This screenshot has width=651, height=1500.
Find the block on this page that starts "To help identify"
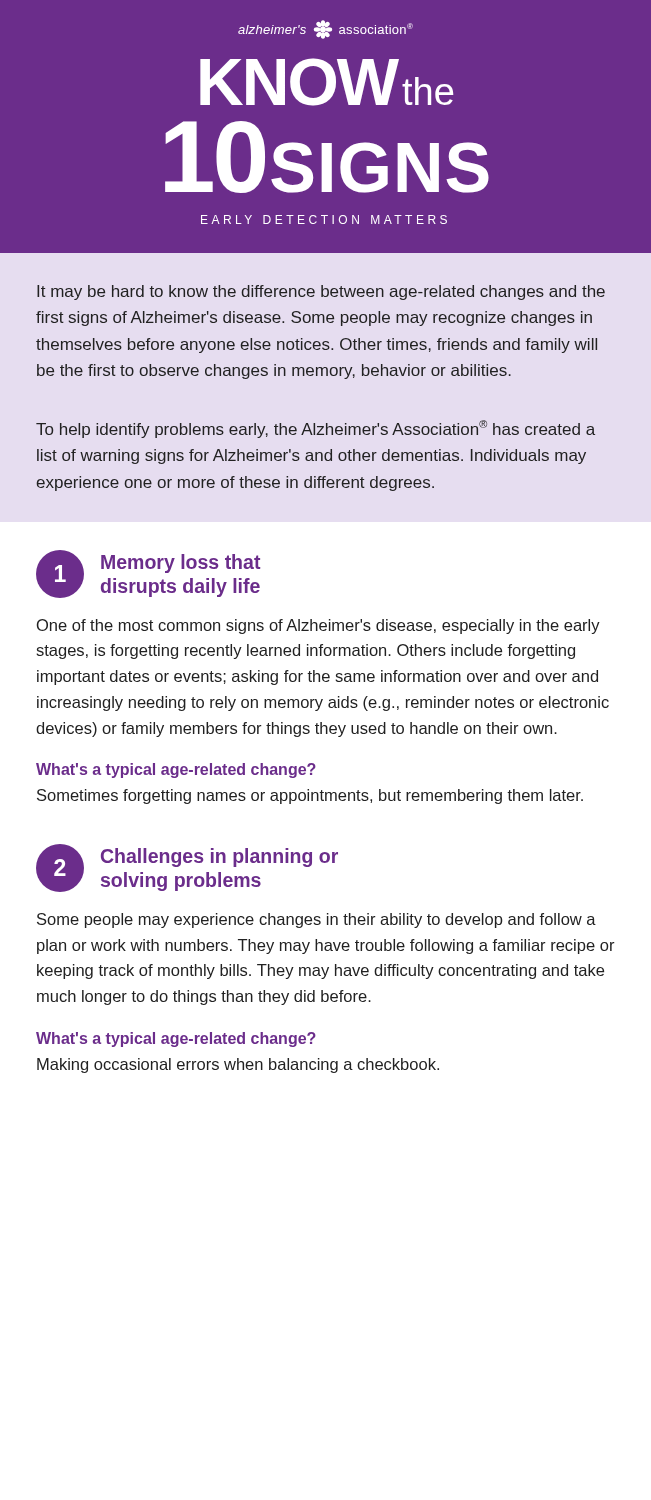tap(326, 456)
